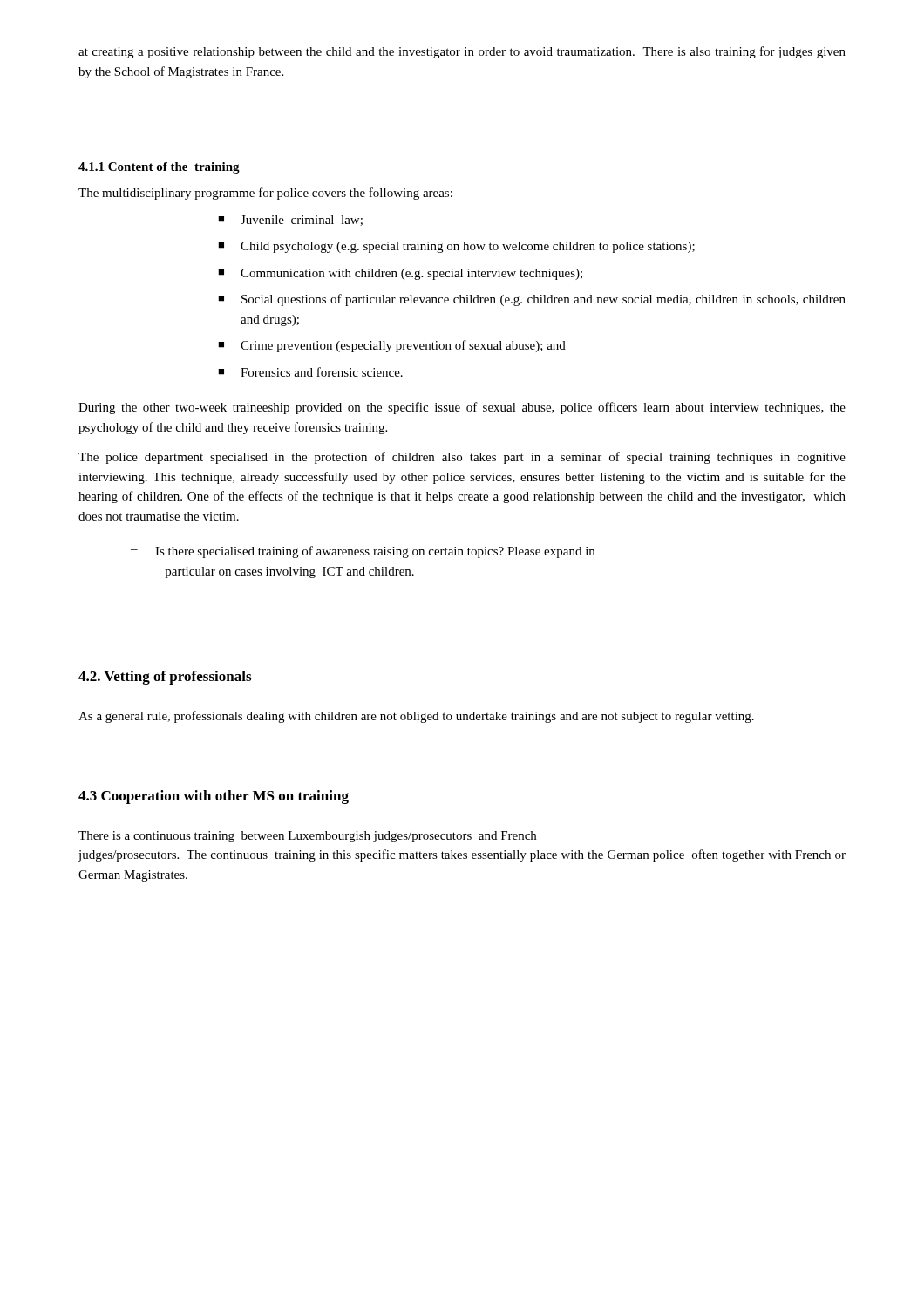Find the text starting "■ Social questions of particular relevance children"
Viewport: 924px width, 1308px height.
(x=532, y=309)
